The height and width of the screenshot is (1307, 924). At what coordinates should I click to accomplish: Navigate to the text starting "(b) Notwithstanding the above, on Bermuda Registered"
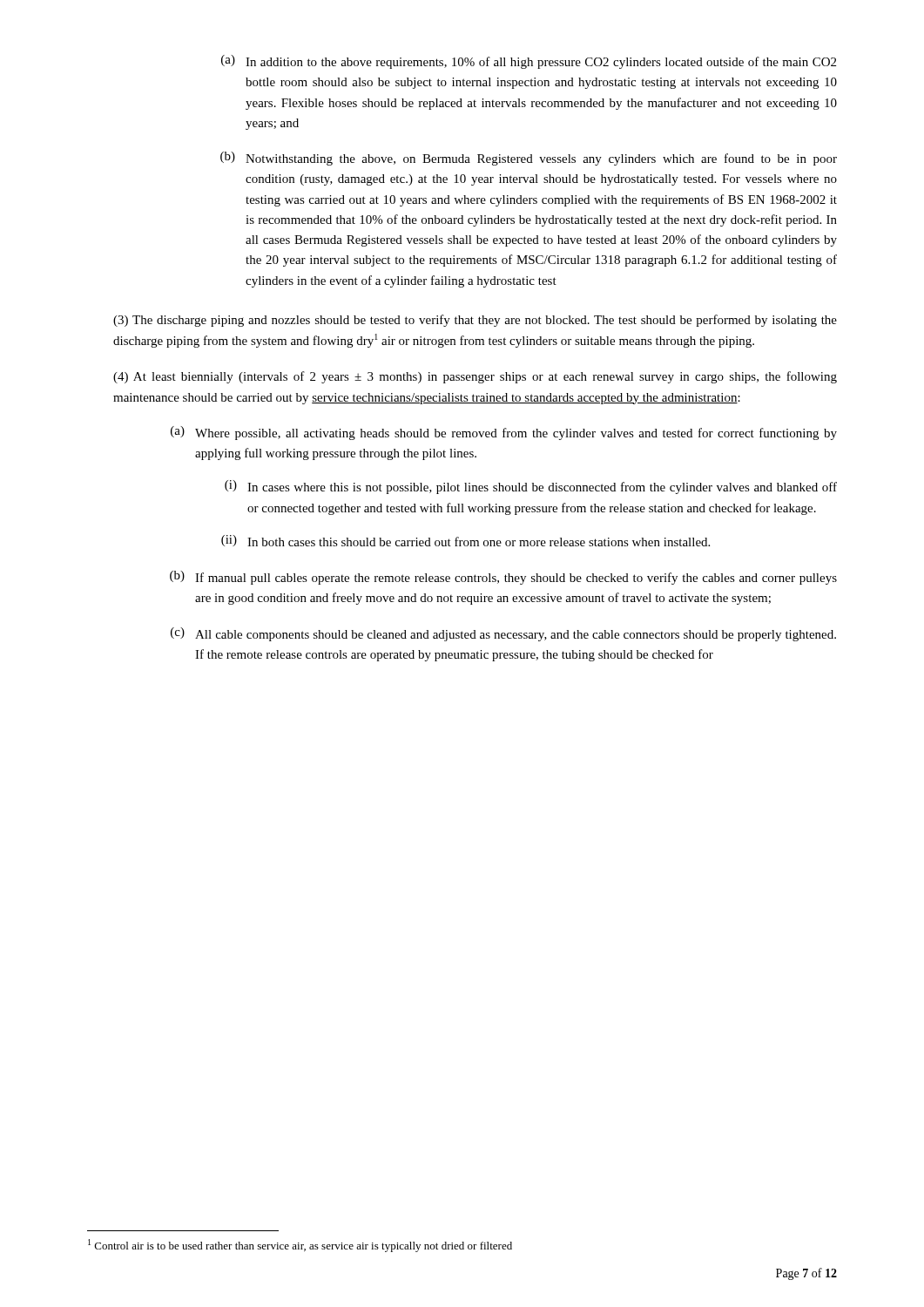510,220
